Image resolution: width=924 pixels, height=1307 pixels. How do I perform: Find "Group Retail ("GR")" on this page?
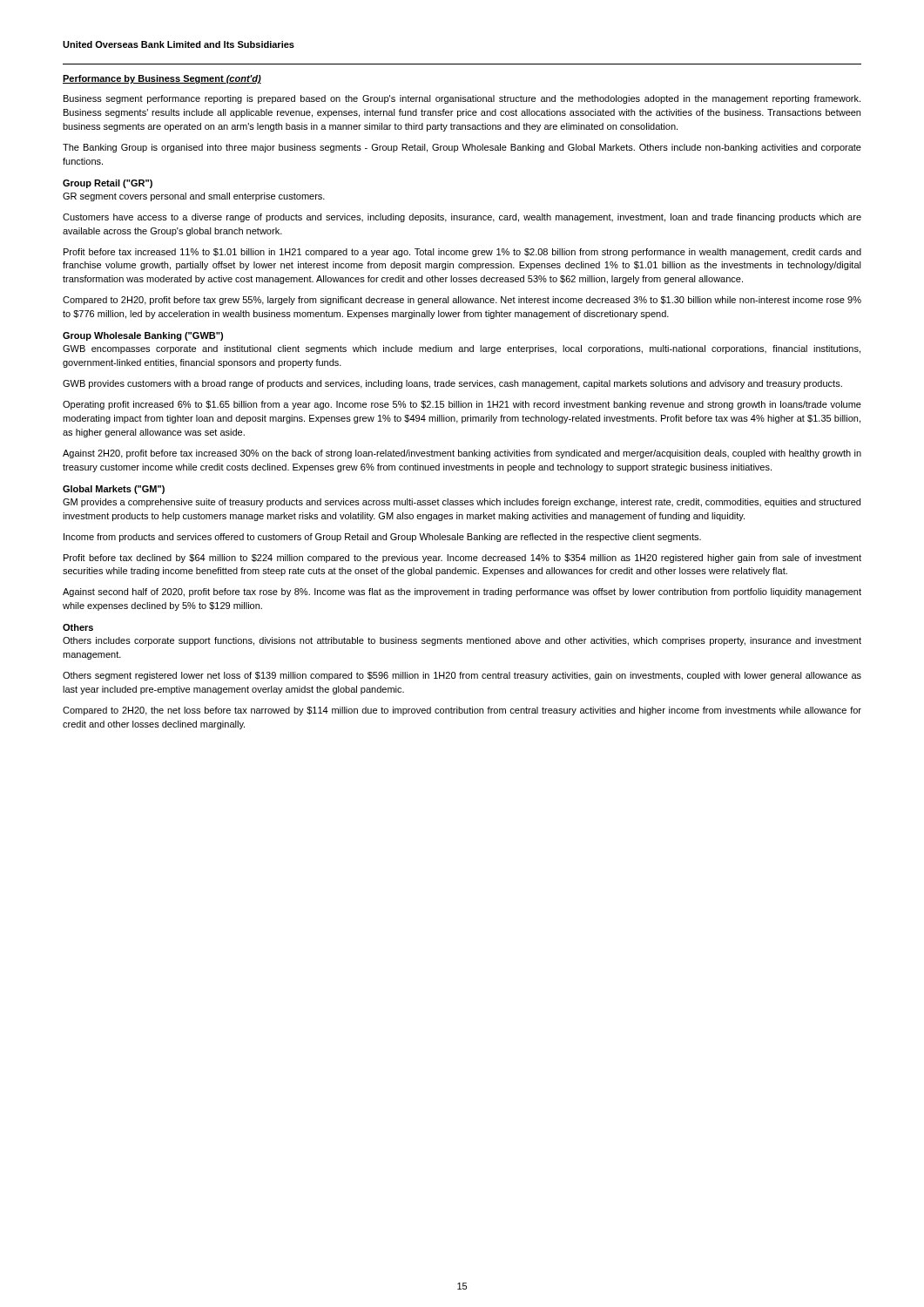tap(108, 183)
